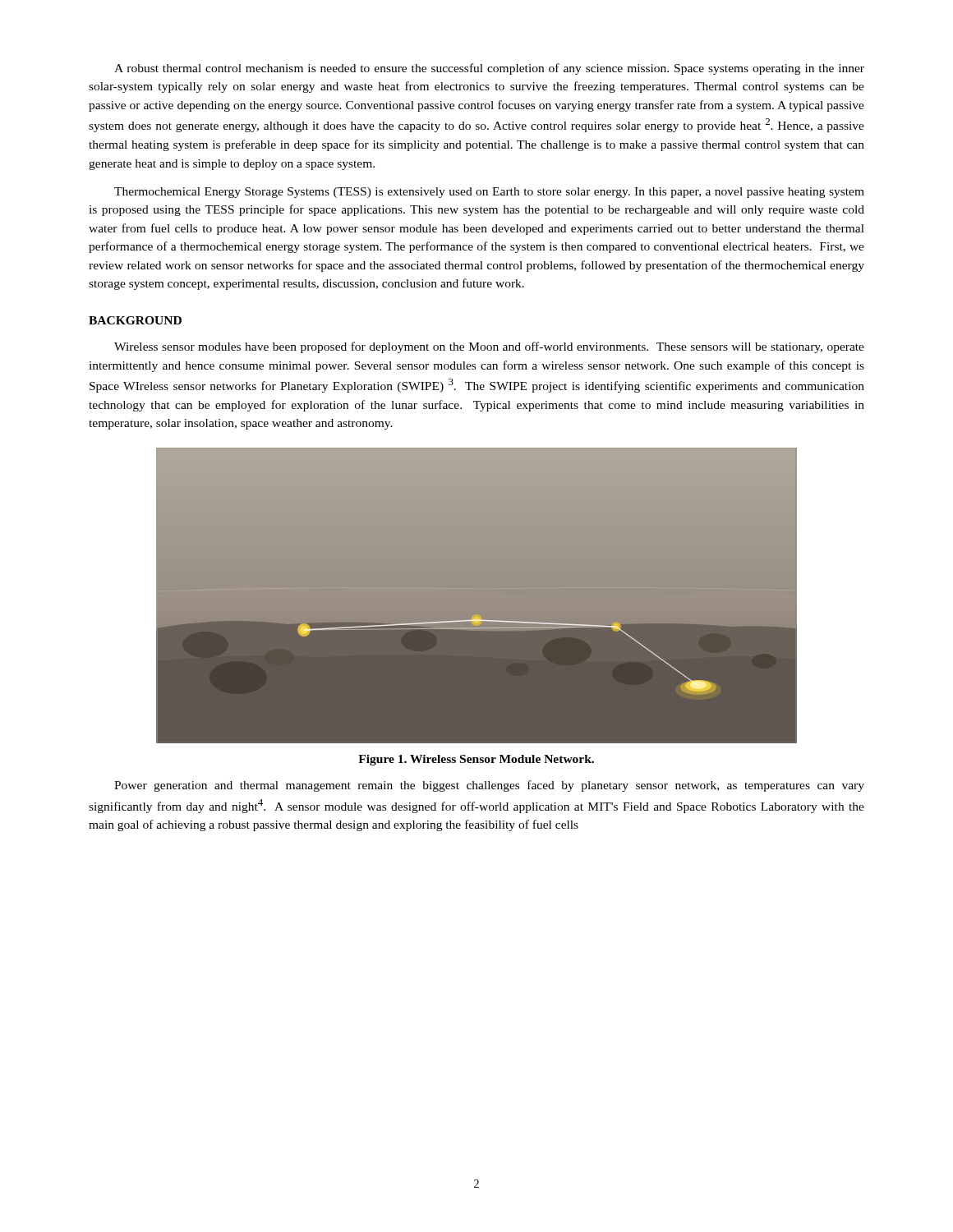Find the block on this page that starts "Wireless sensor modules have"
The image size is (953, 1232).
tap(476, 385)
